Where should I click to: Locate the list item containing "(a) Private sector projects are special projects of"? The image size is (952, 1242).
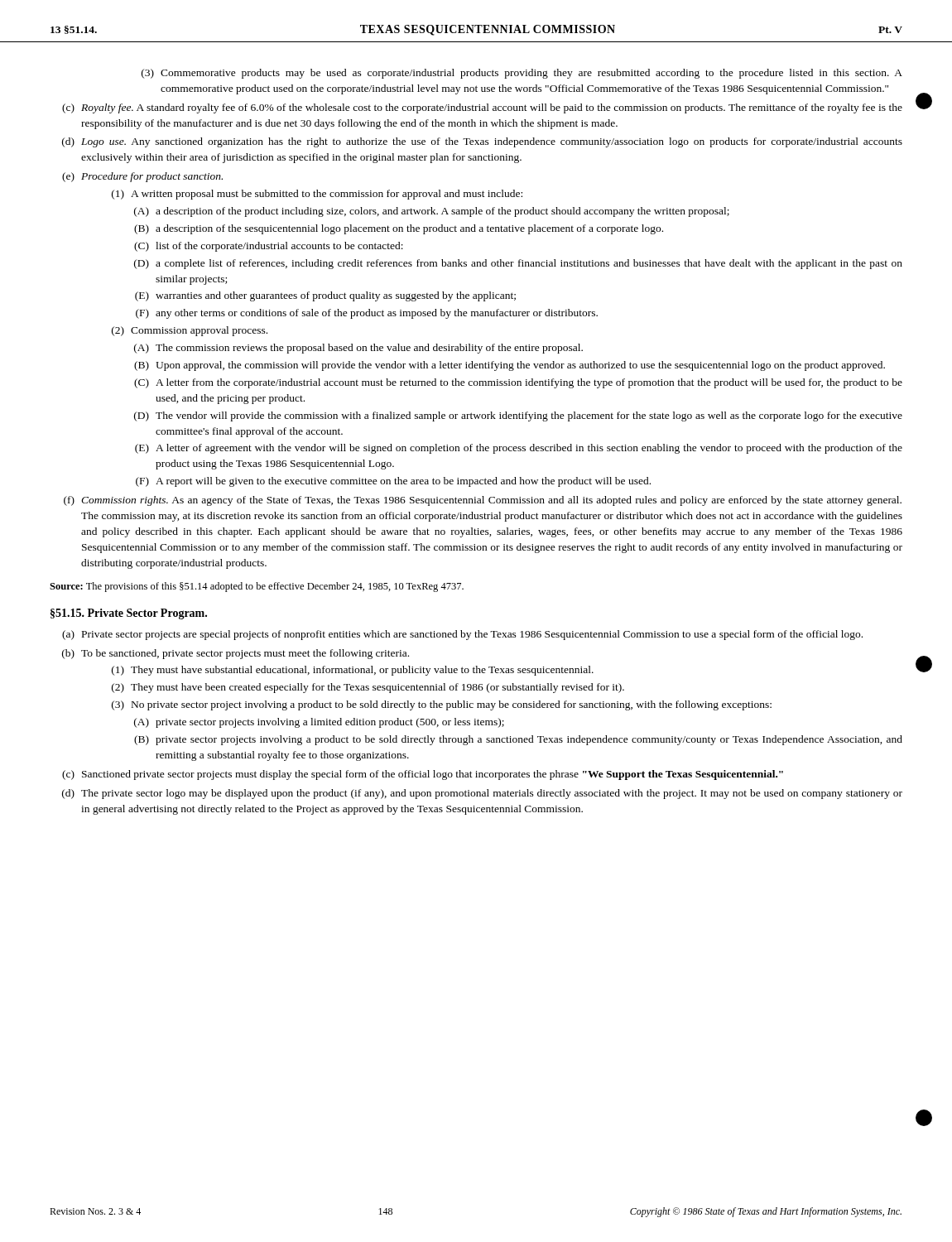click(x=457, y=634)
